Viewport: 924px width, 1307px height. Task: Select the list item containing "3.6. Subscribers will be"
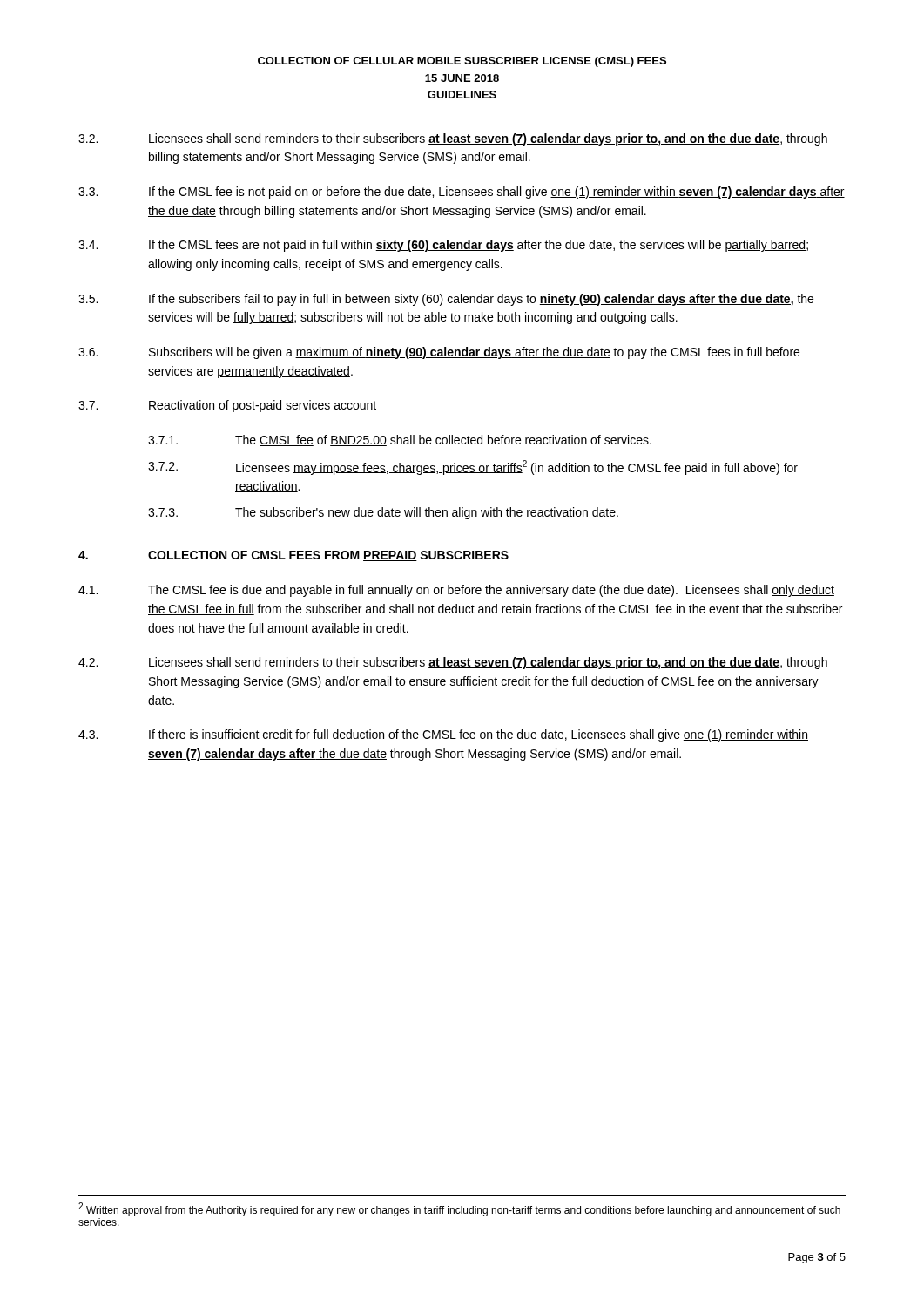click(462, 362)
